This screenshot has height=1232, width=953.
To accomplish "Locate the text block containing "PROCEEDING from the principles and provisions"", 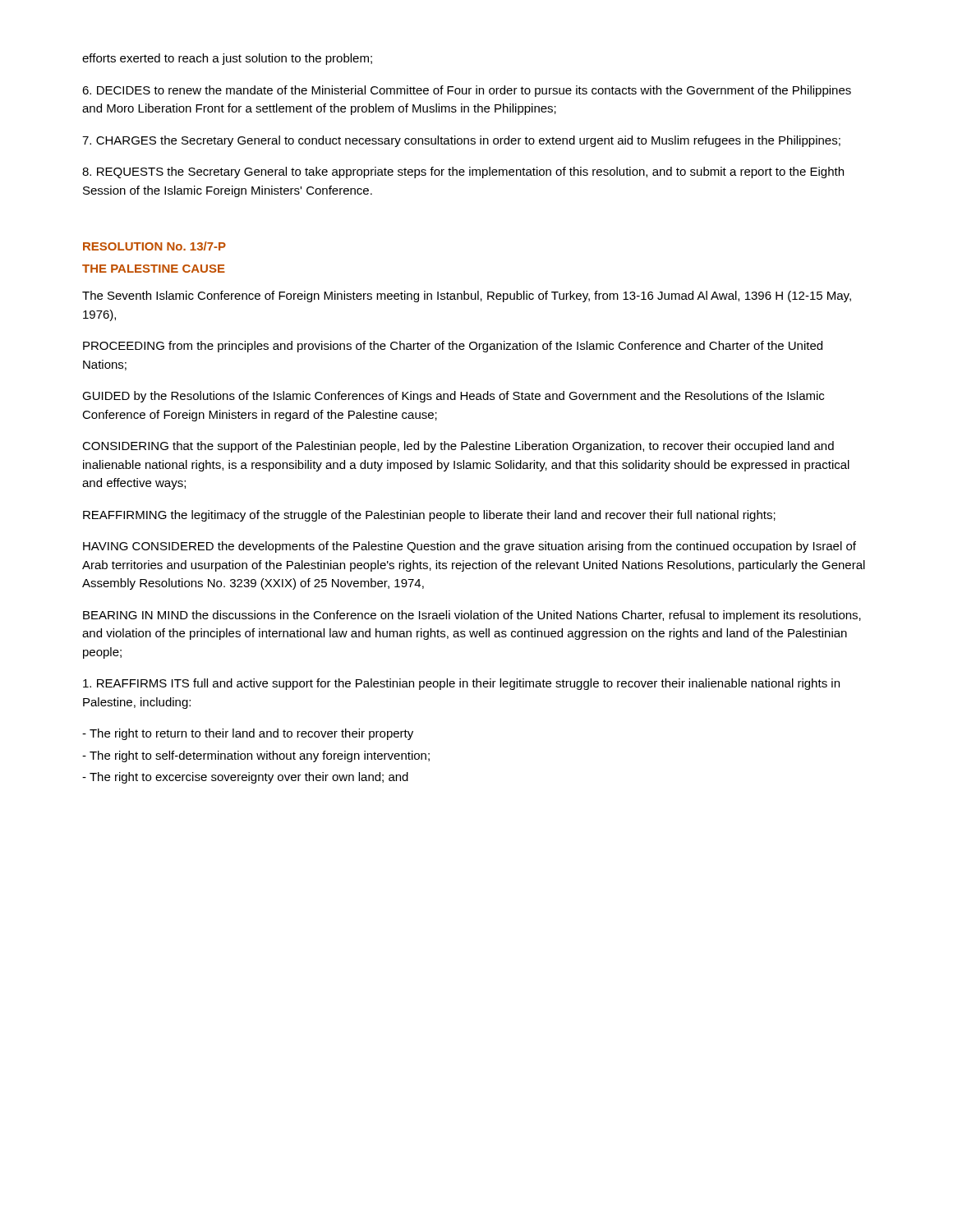I will tap(453, 355).
